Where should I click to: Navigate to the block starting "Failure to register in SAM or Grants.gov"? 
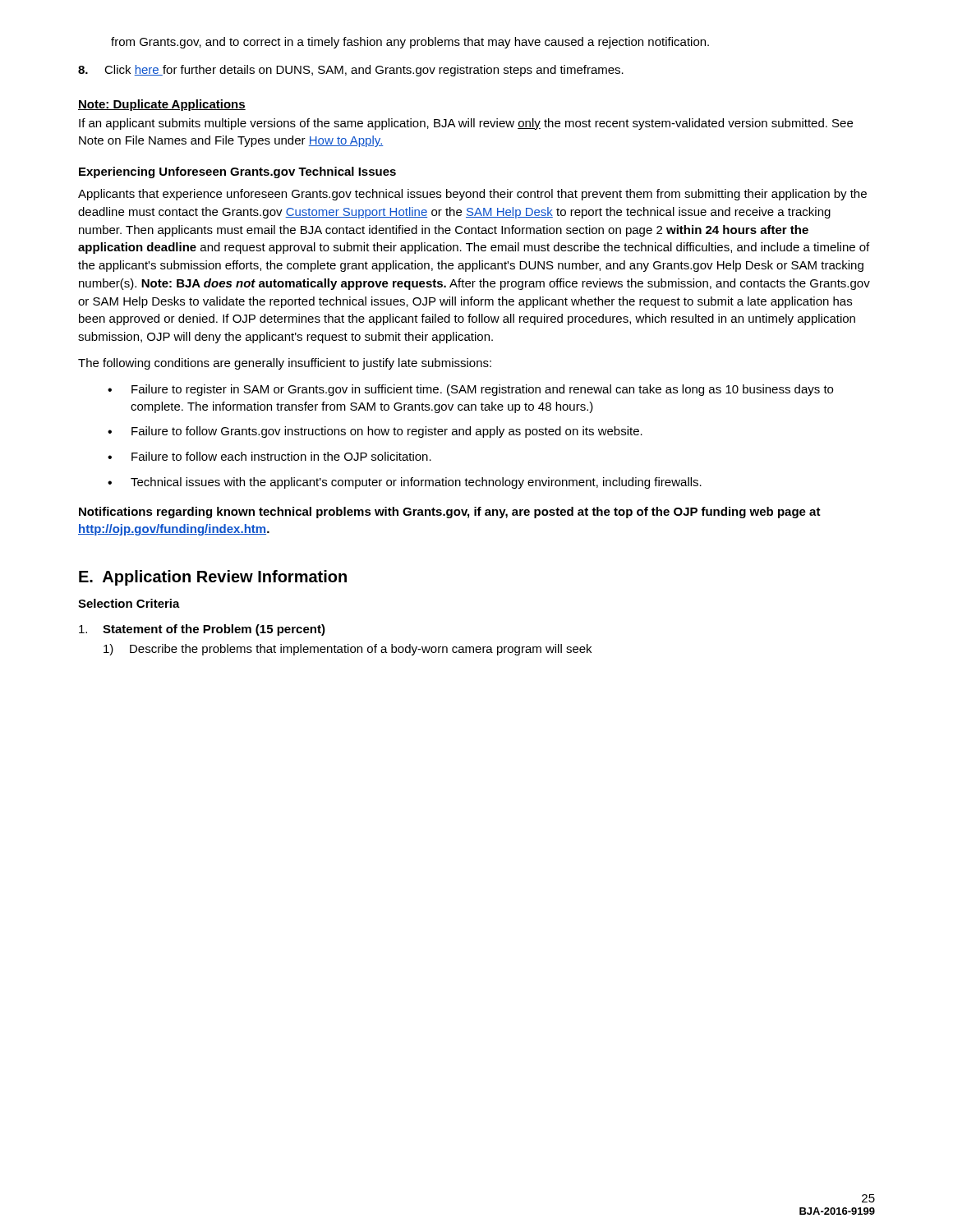coord(503,398)
